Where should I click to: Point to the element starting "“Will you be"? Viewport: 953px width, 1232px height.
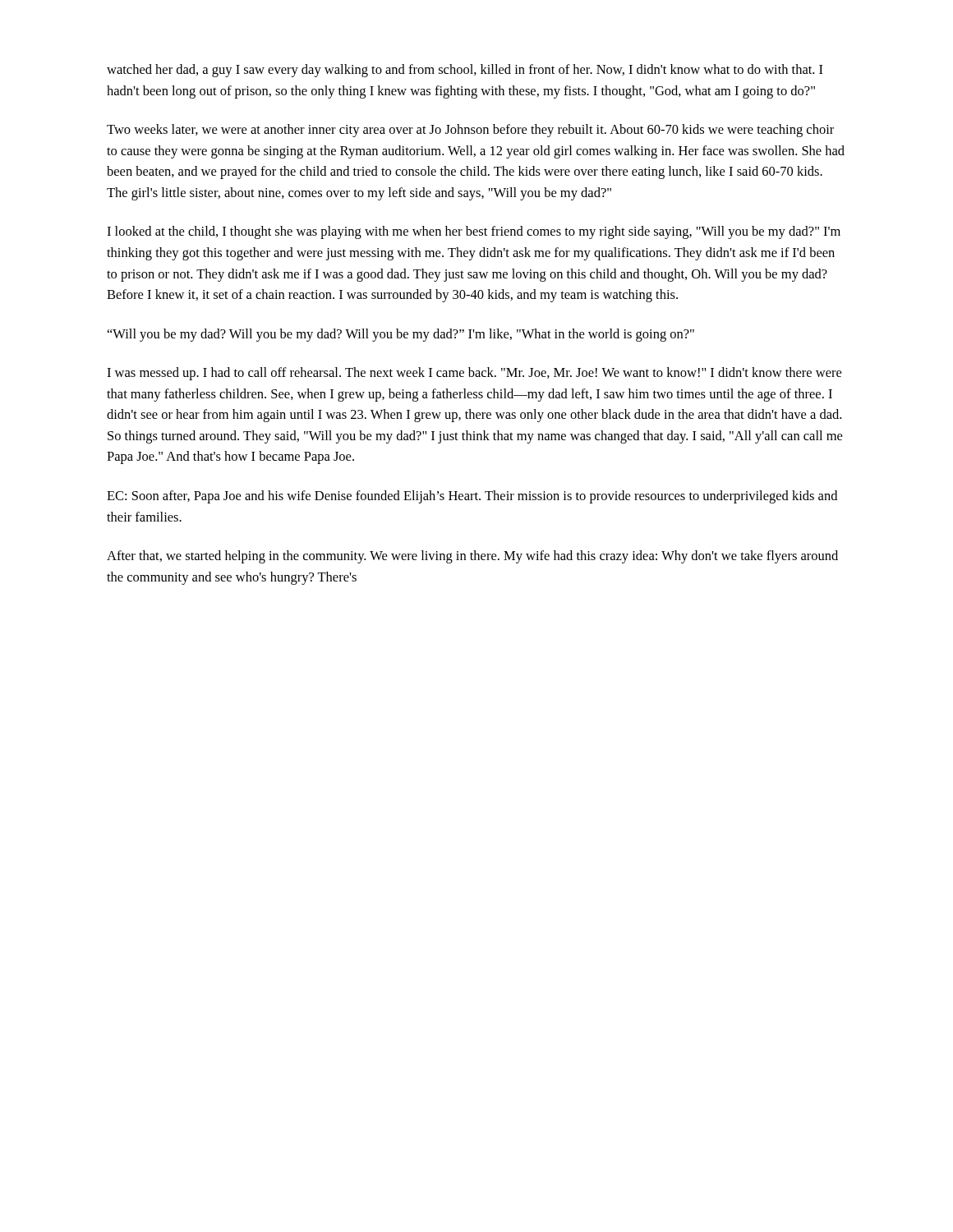click(401, 334)
